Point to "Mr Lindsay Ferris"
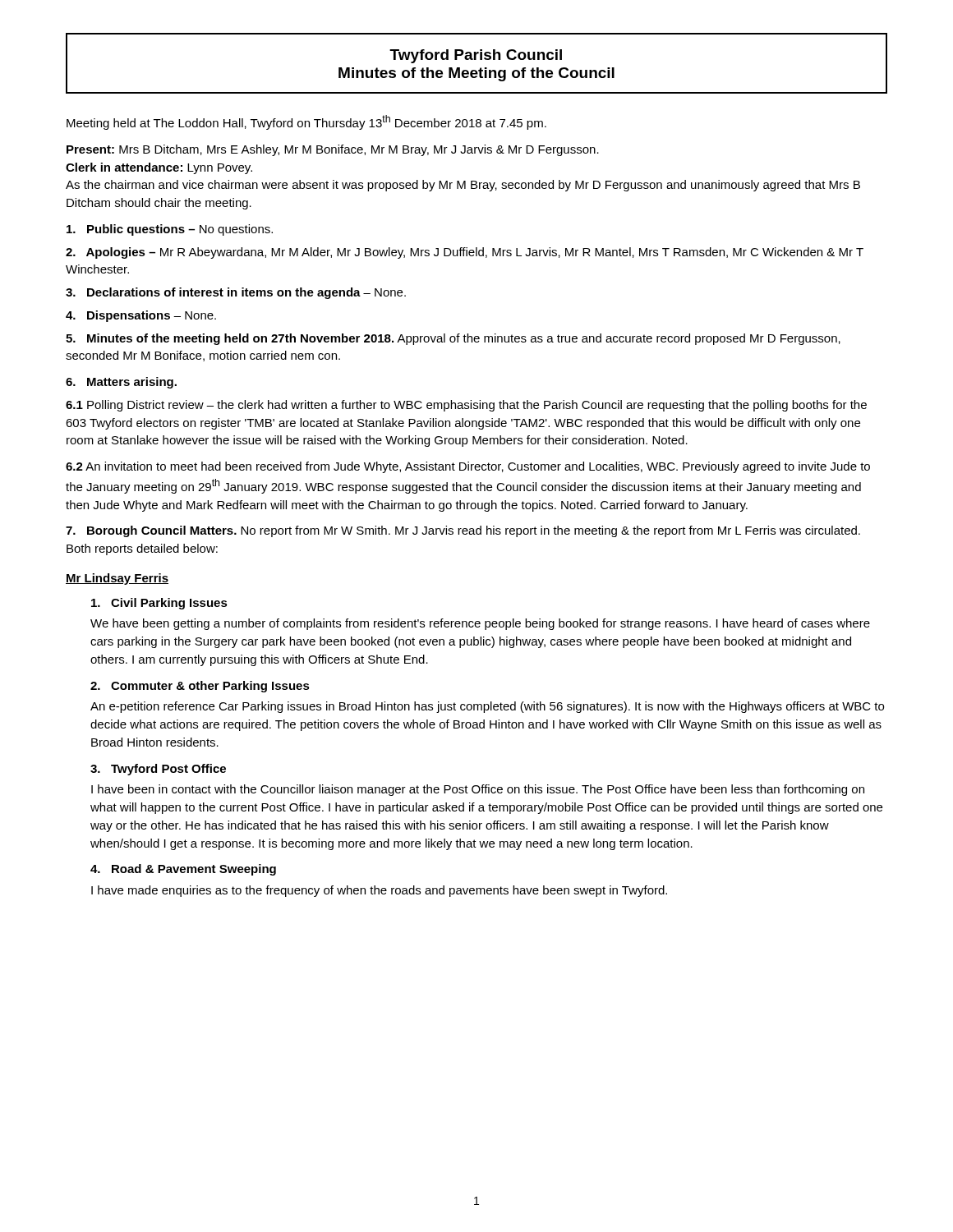Image resolution: width=953 pixels, height=1232 pixels. pos(117,578)
